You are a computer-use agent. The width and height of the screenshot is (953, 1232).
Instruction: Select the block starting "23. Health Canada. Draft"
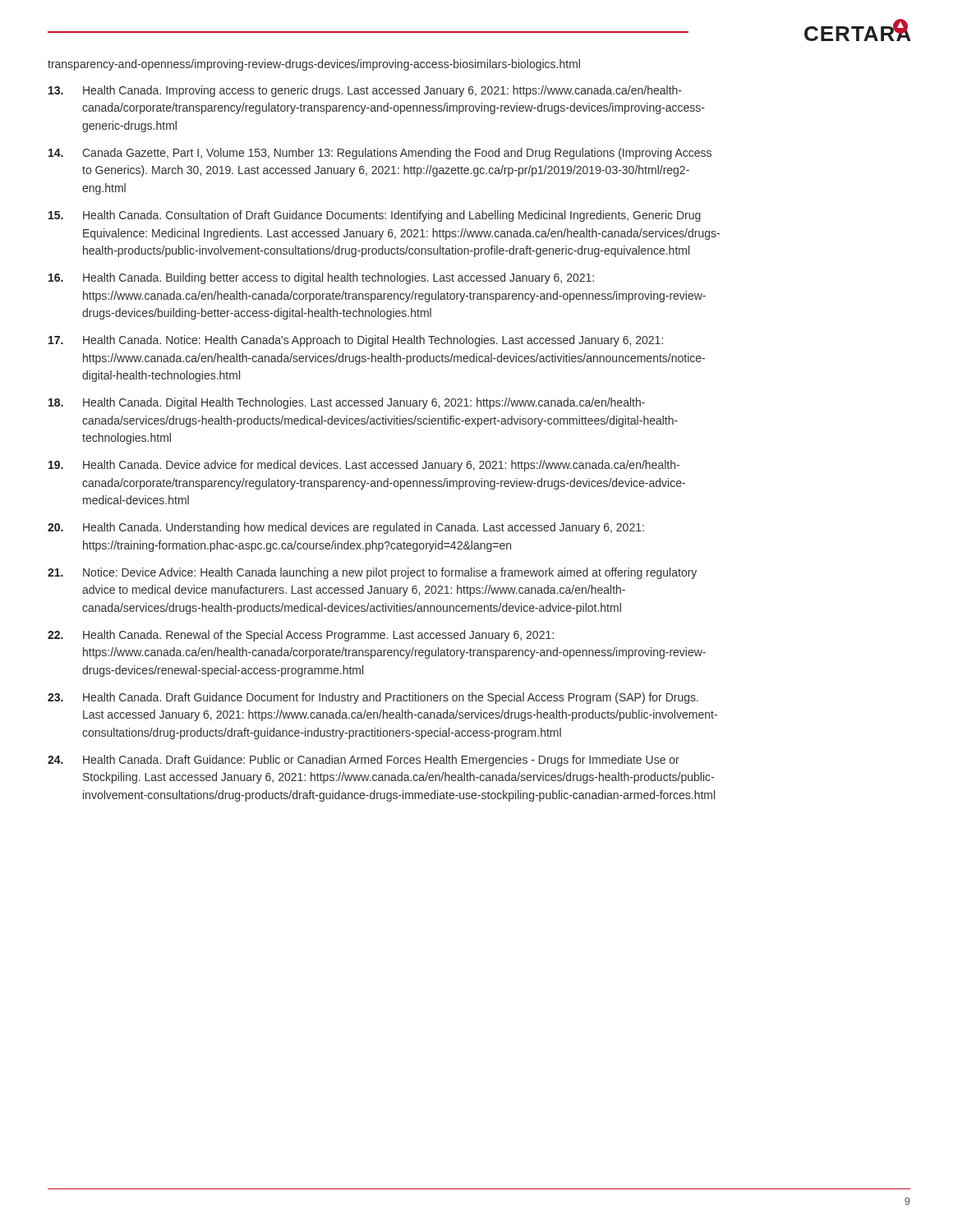384,716
